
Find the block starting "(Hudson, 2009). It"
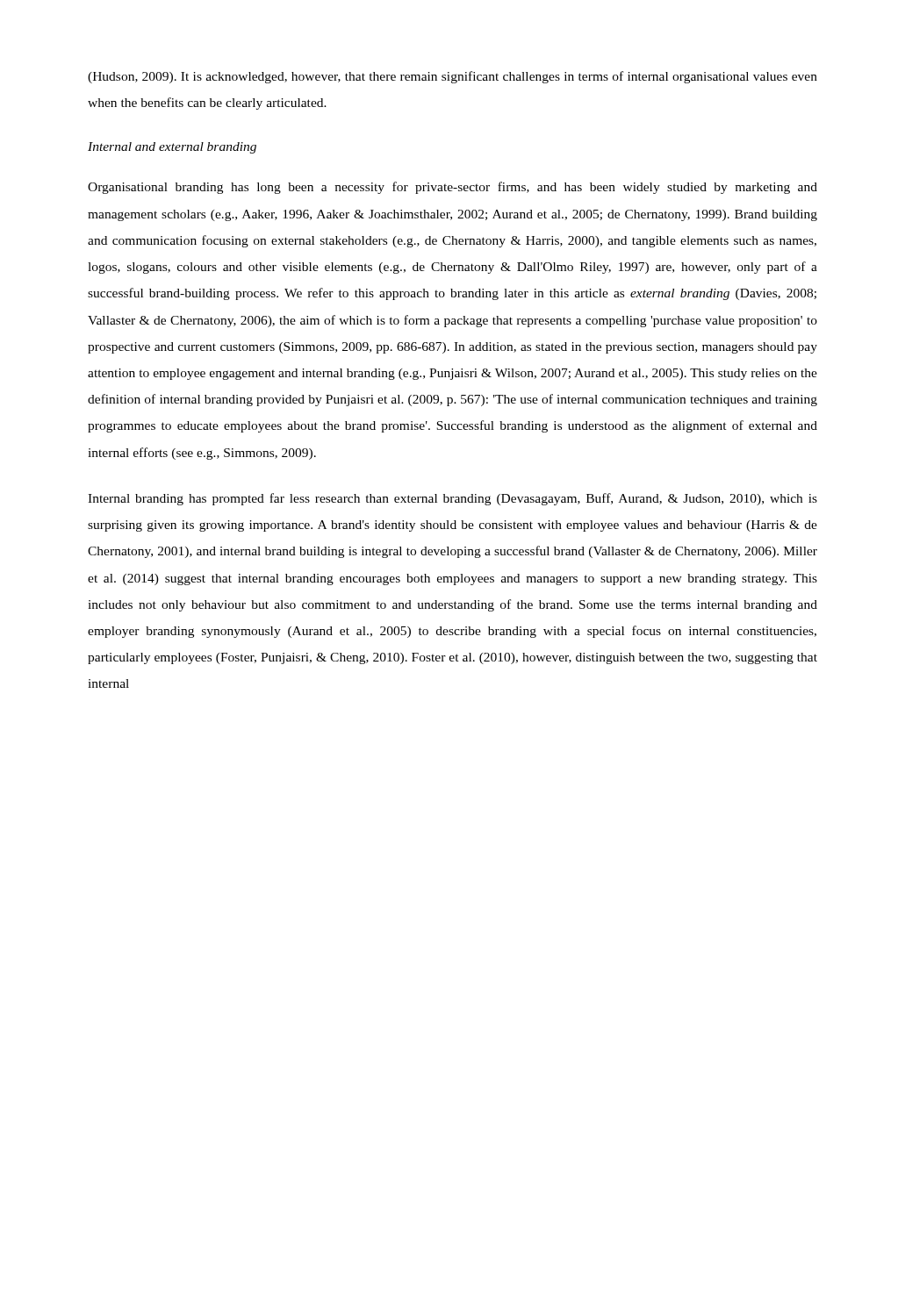[x=452, y=89]
